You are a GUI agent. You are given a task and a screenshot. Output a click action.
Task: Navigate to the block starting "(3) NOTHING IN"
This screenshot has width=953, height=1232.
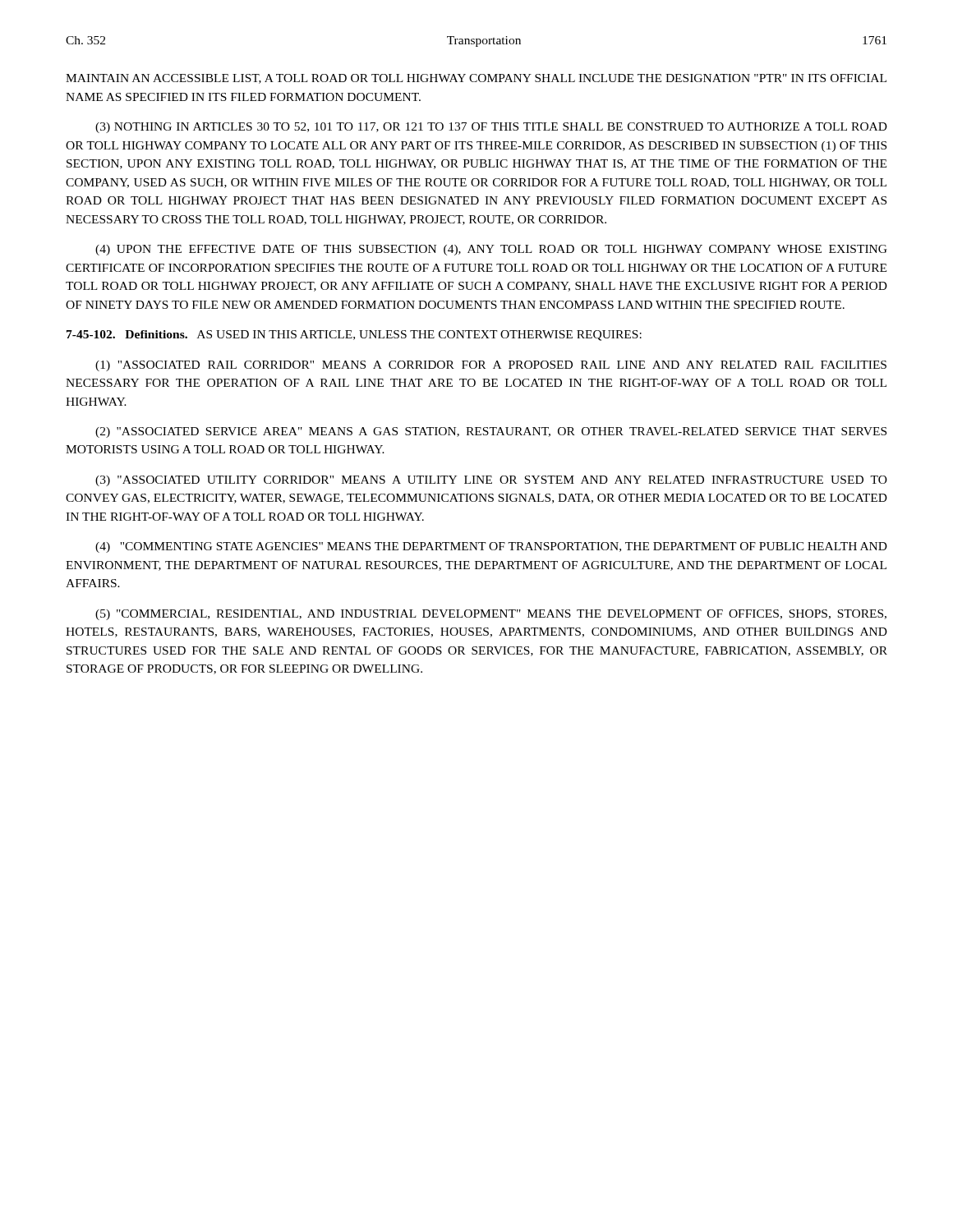pos(476,173)
